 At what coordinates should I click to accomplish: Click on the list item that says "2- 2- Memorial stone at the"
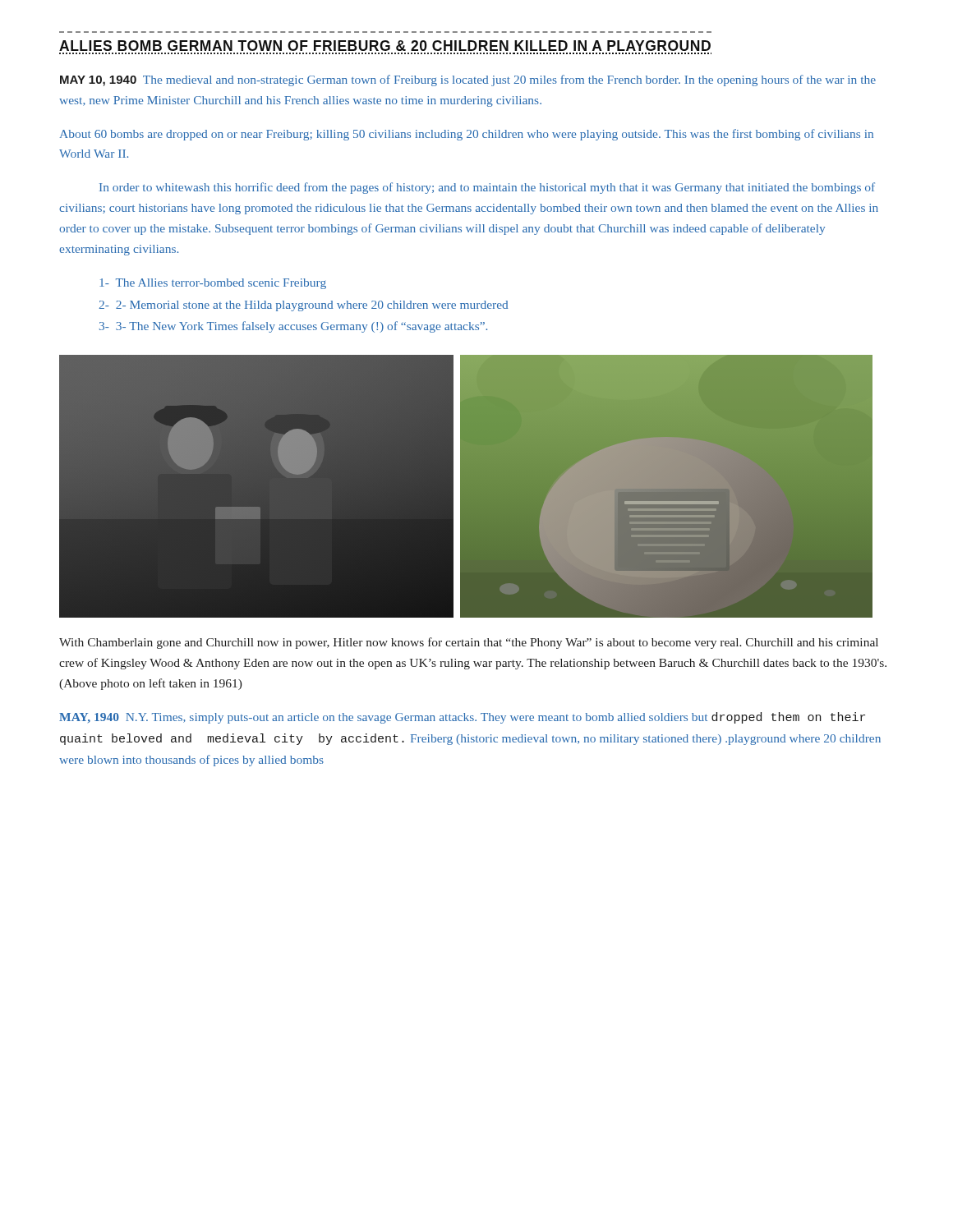(303, 304)
